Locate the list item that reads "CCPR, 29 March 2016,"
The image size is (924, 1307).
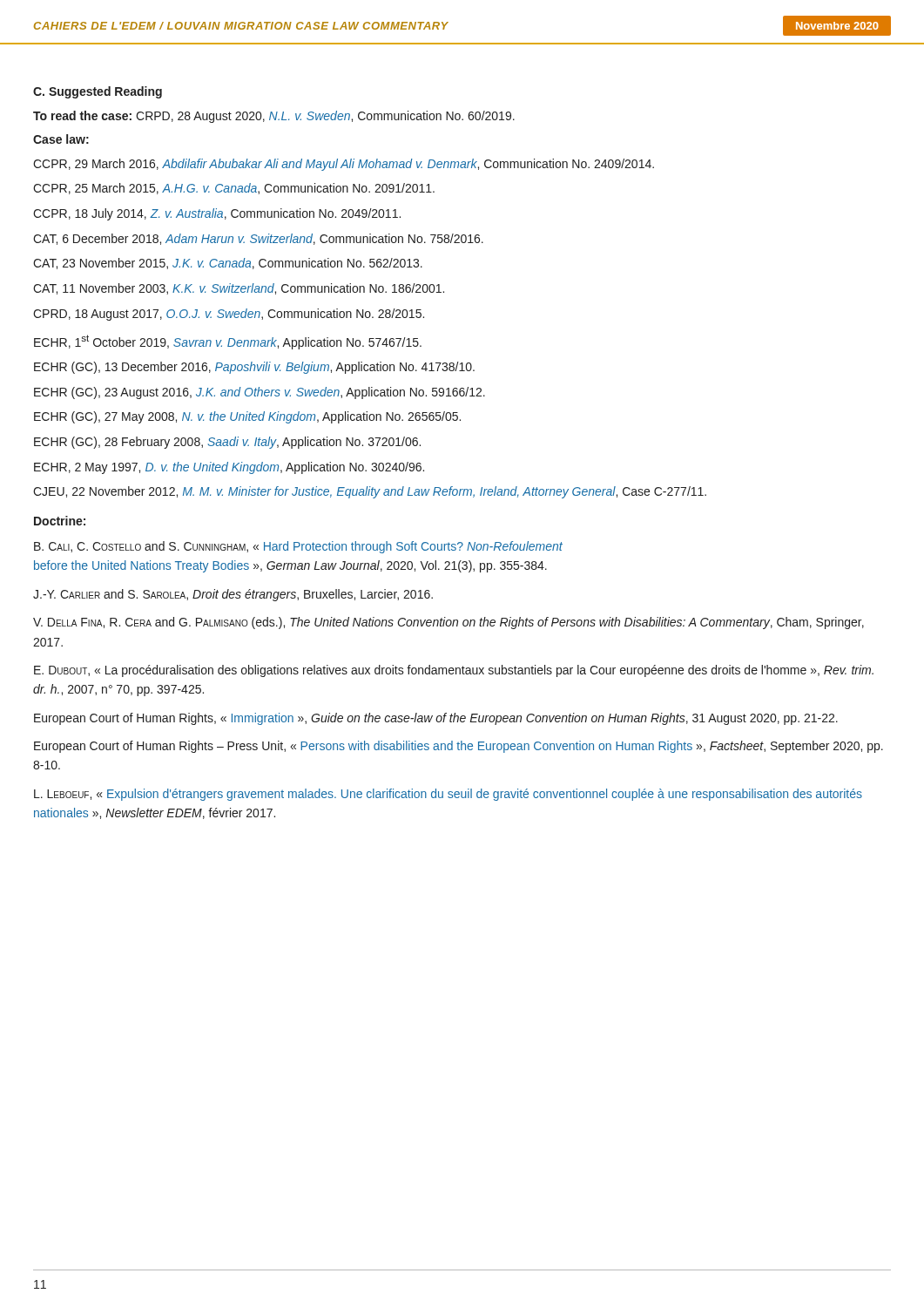pos(344,164)
